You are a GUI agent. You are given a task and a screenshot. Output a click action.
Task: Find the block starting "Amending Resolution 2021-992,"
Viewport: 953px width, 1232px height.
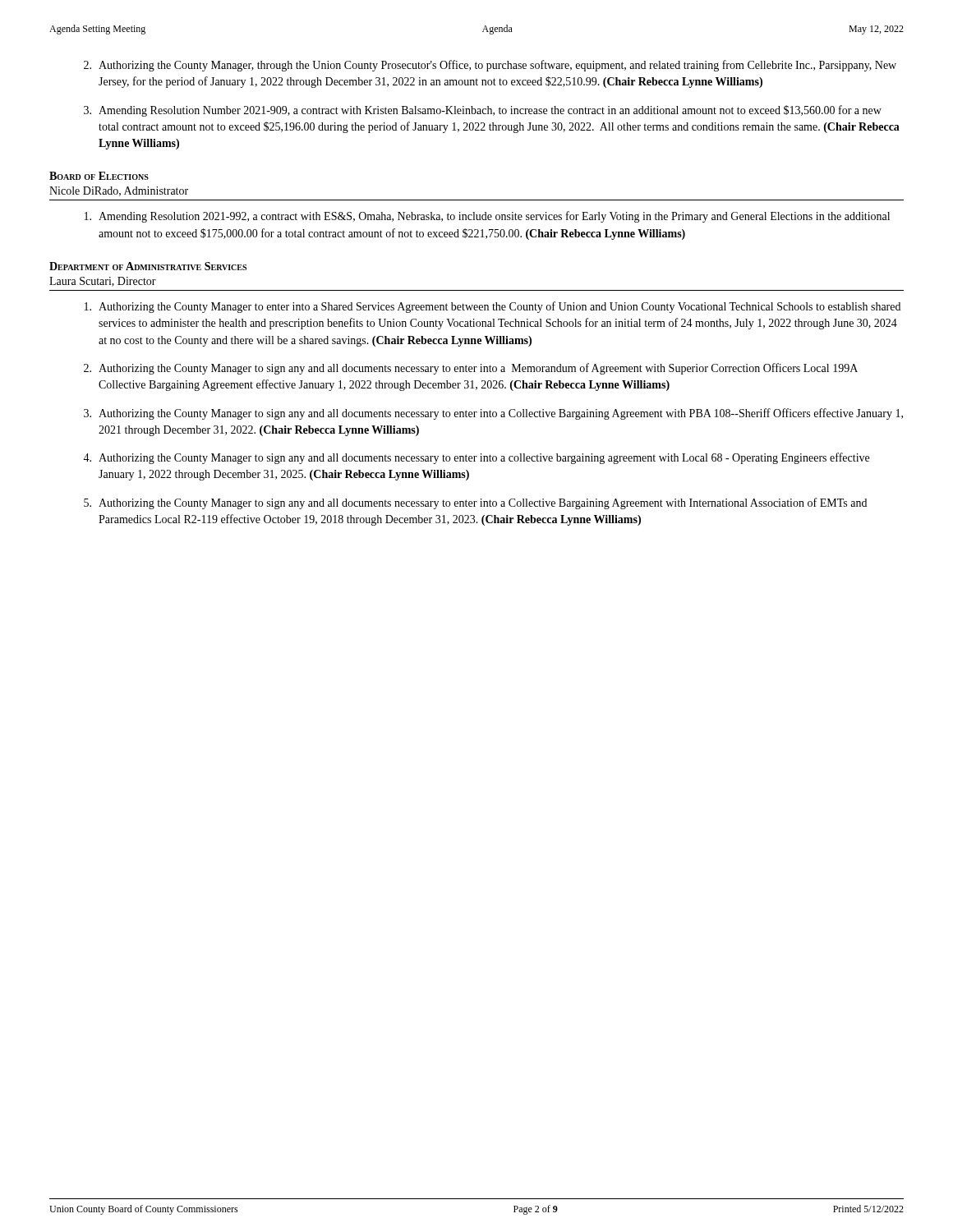click(476, 226)
